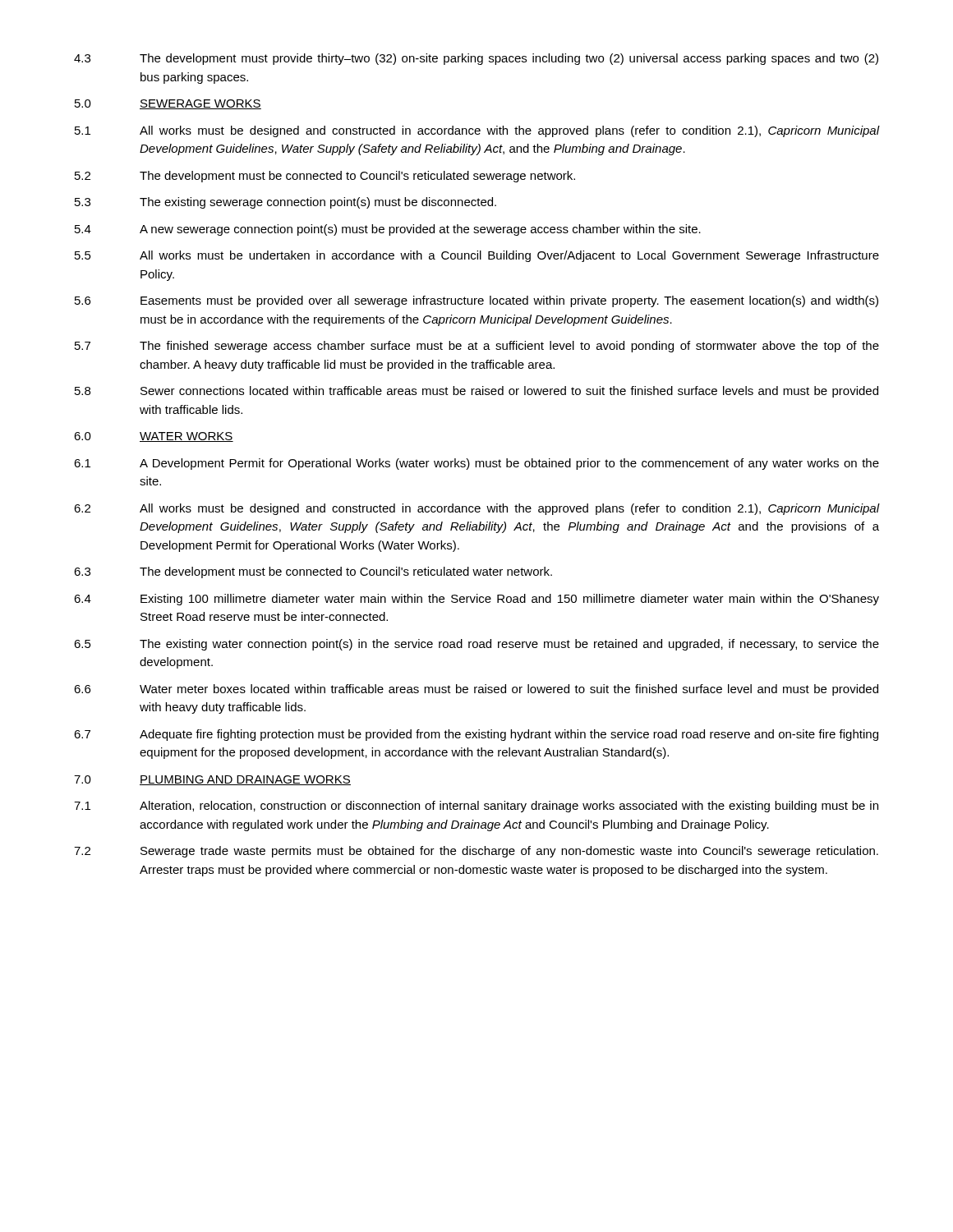953x1232 pixels.
Task: Click on the region starting "6.3 The development must be connected to"
Action: (x=476, y=572)
